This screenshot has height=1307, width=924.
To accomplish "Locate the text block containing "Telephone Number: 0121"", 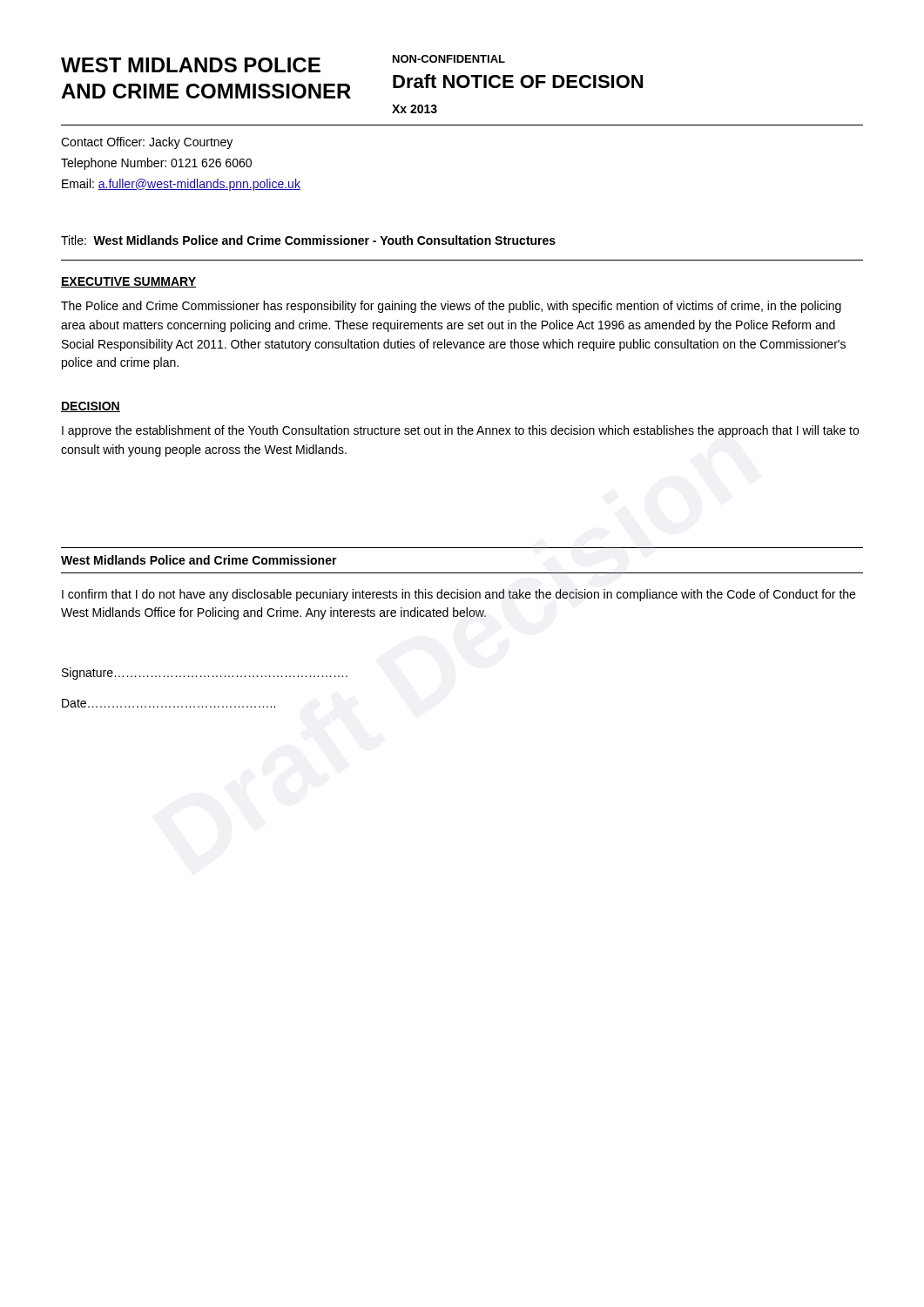I will (x=157, y=163).
